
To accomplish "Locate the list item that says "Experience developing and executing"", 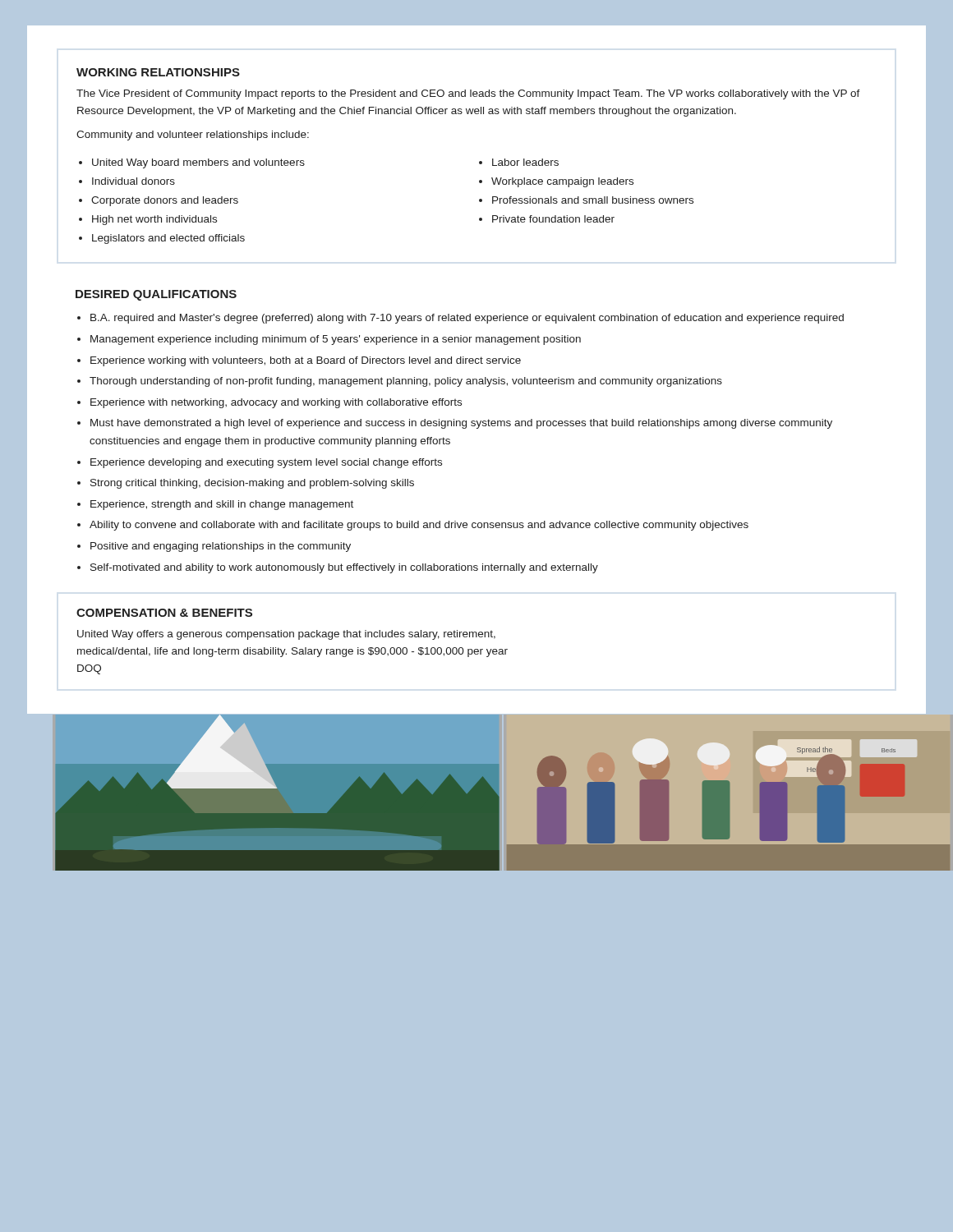I will click(x=266, y=462).
